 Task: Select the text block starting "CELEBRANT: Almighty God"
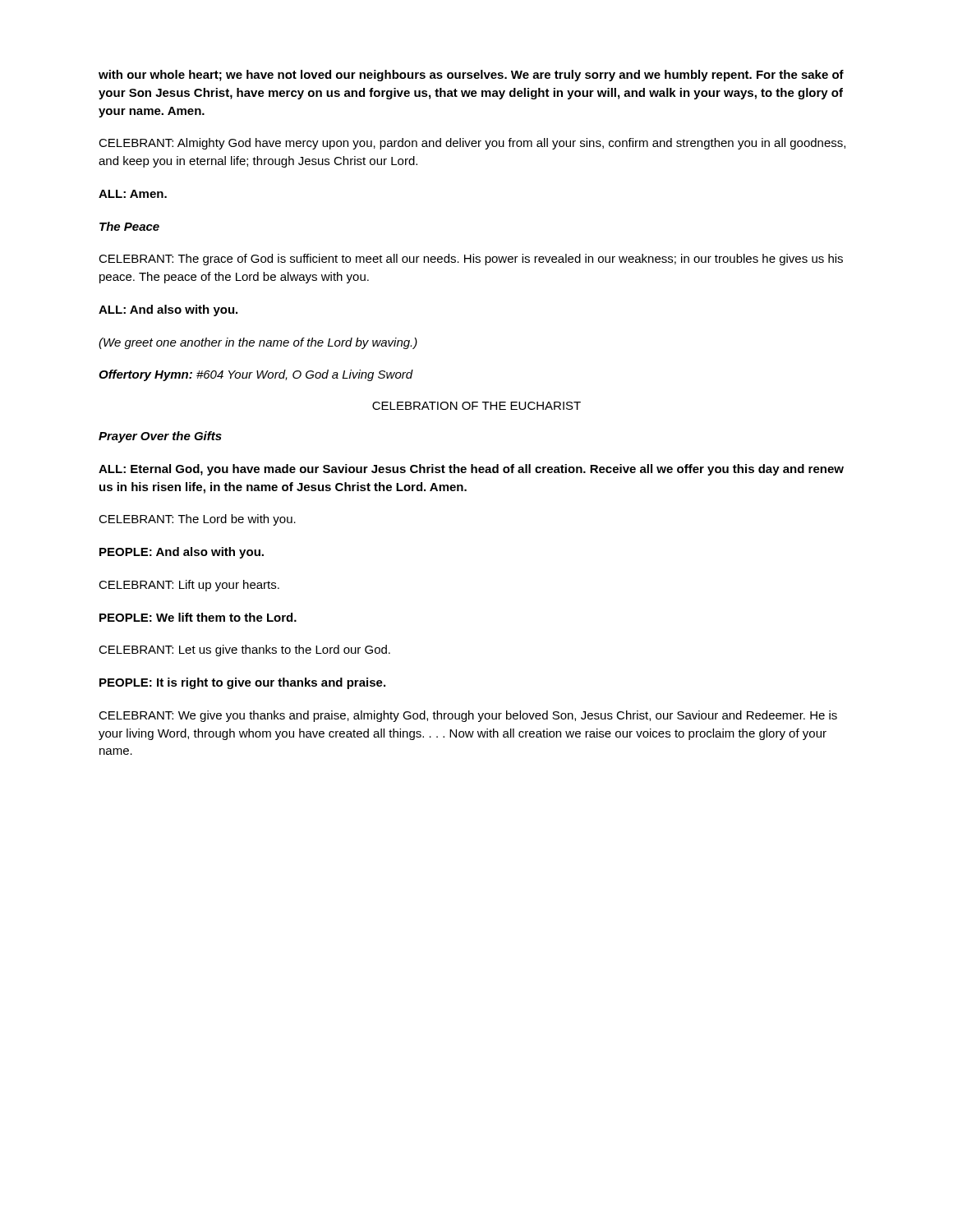pyautogui.click(x=476, y=152)
